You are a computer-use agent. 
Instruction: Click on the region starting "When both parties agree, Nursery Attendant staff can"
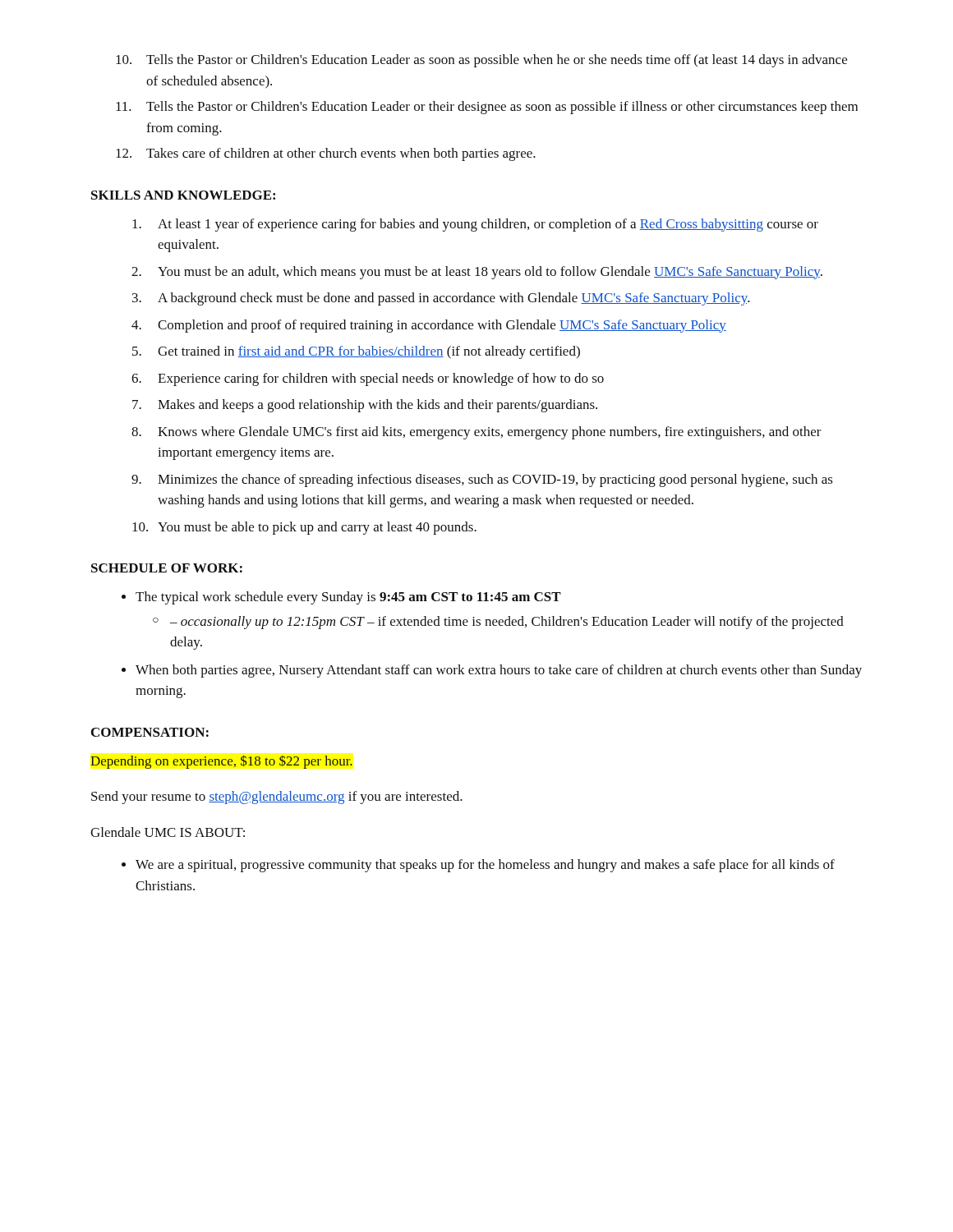pyautogui.click(x=499, y=680)
